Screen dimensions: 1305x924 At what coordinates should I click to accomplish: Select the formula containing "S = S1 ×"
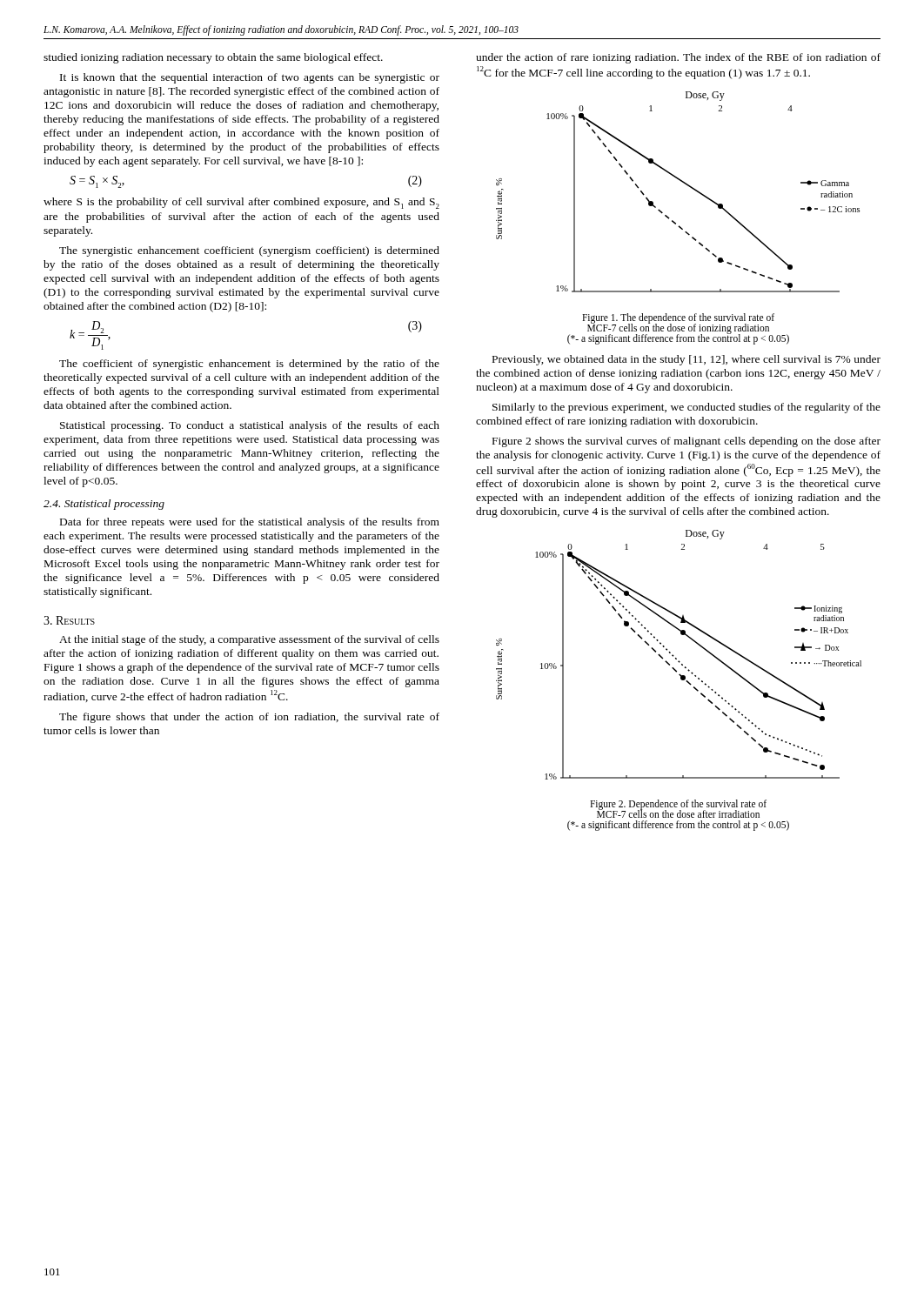click(97, 183)
